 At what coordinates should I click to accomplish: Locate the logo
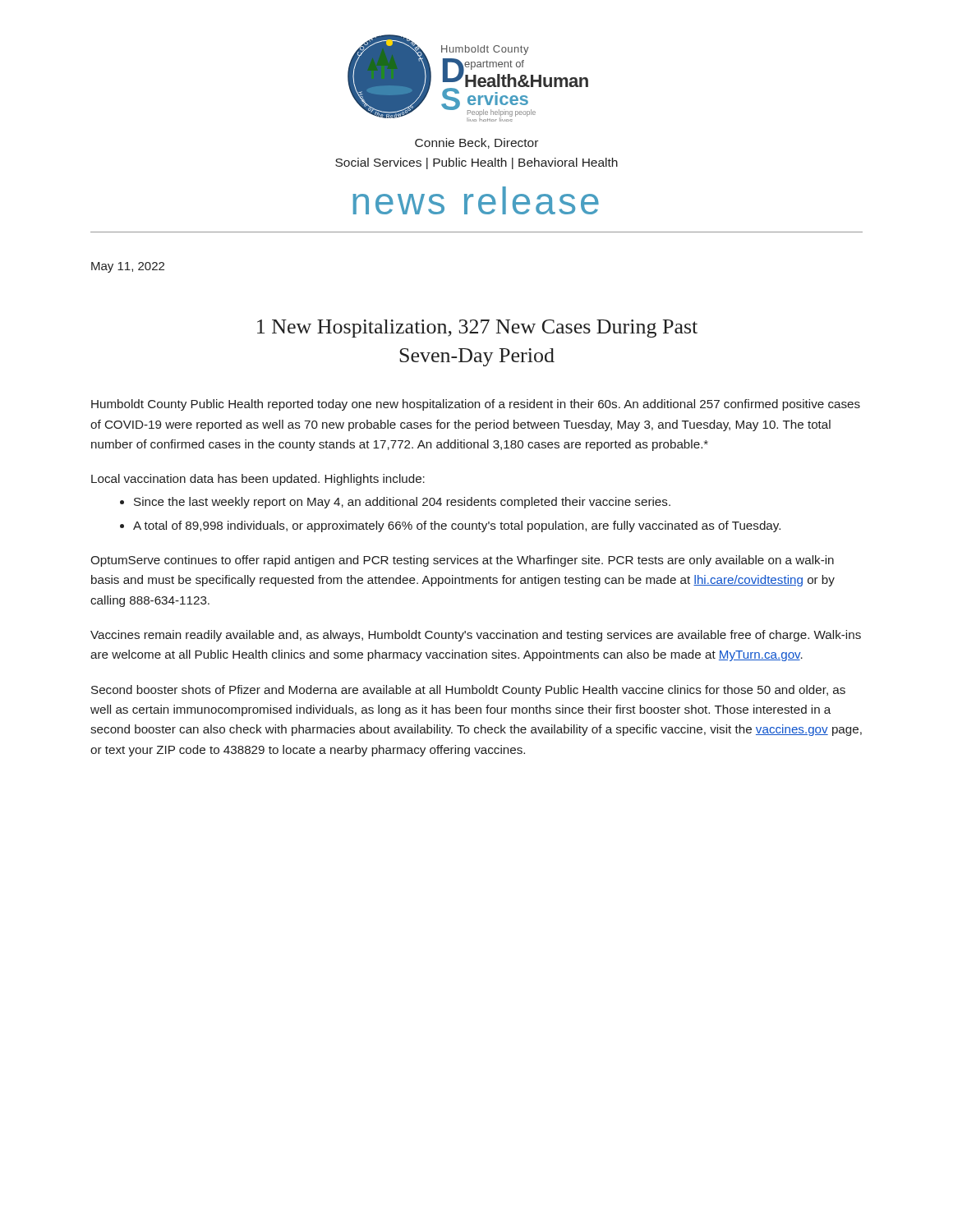(x=476, y=76)
